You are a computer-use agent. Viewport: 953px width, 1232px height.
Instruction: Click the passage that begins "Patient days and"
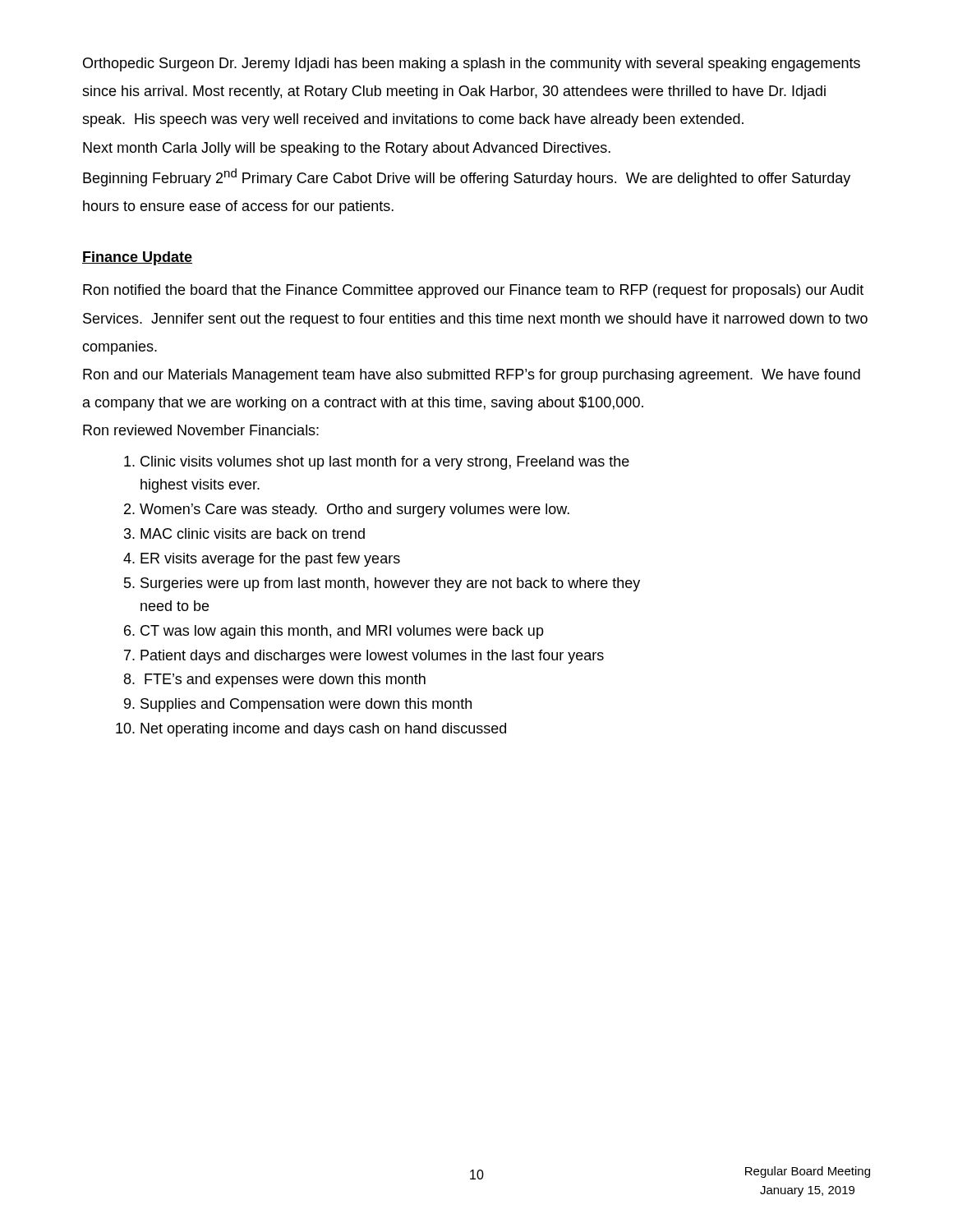[x=372, y=655]
